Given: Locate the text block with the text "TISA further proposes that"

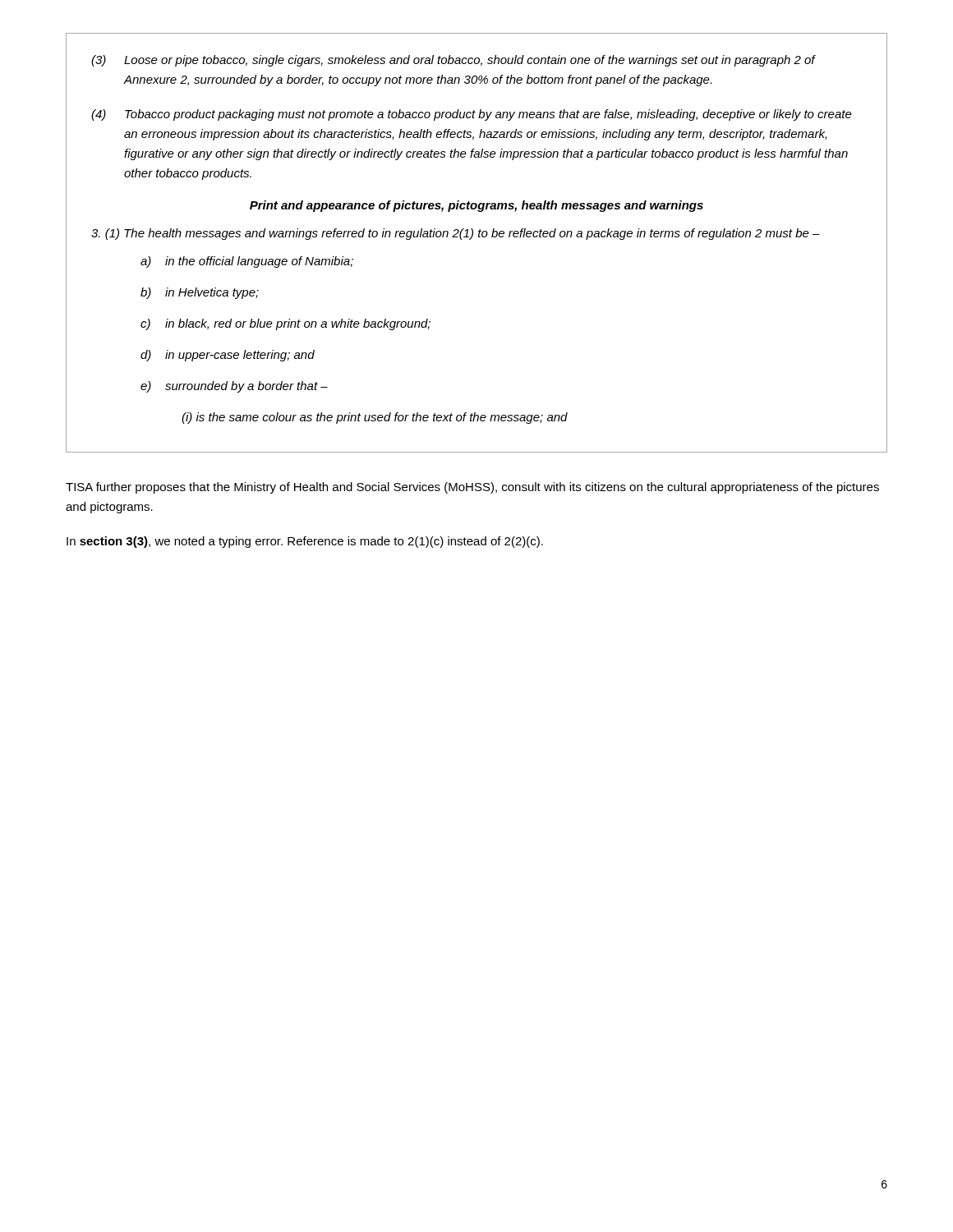Looking at the screenshot, I should tap(473, 496).
